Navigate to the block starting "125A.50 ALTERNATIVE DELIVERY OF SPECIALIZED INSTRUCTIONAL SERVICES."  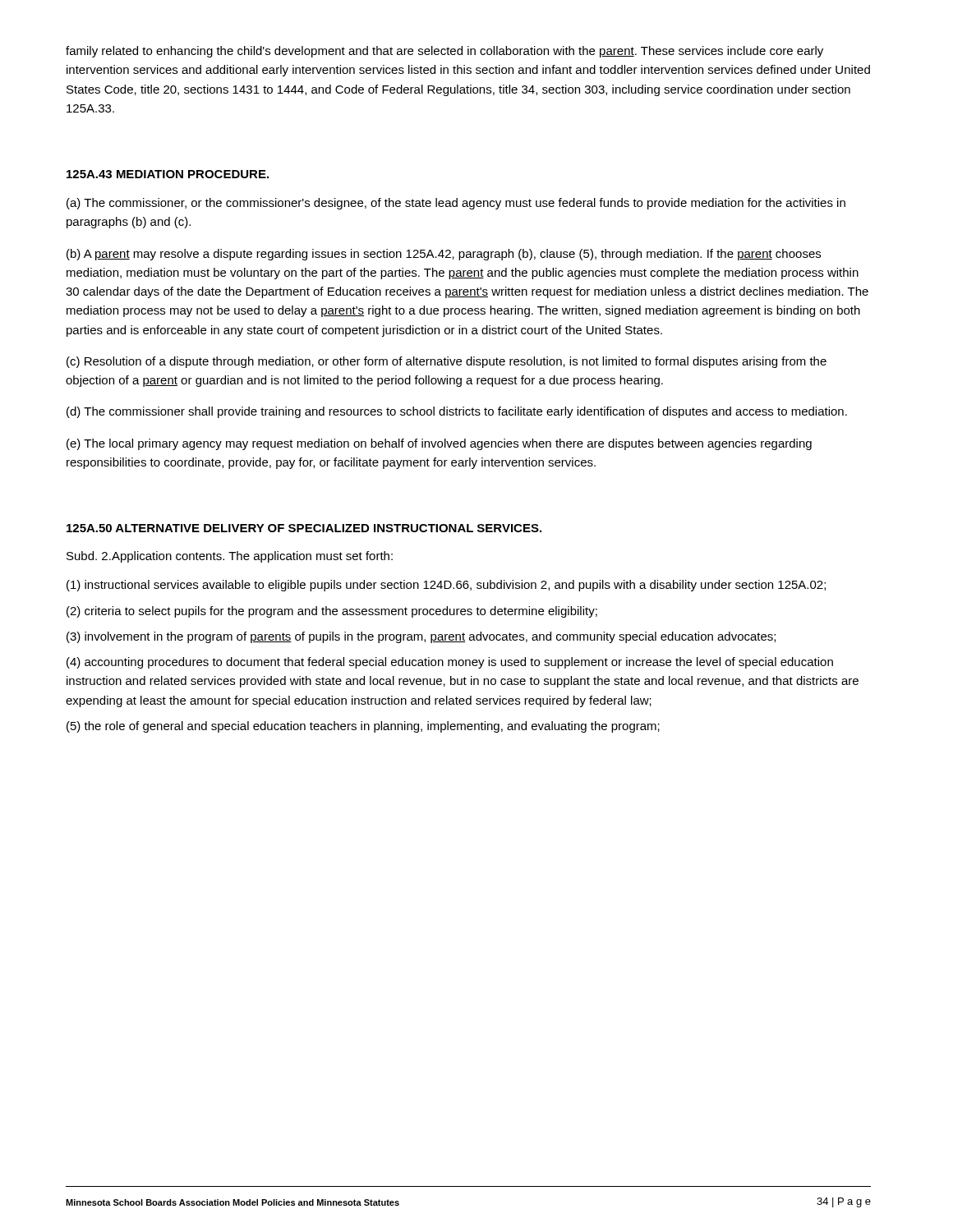304,528
